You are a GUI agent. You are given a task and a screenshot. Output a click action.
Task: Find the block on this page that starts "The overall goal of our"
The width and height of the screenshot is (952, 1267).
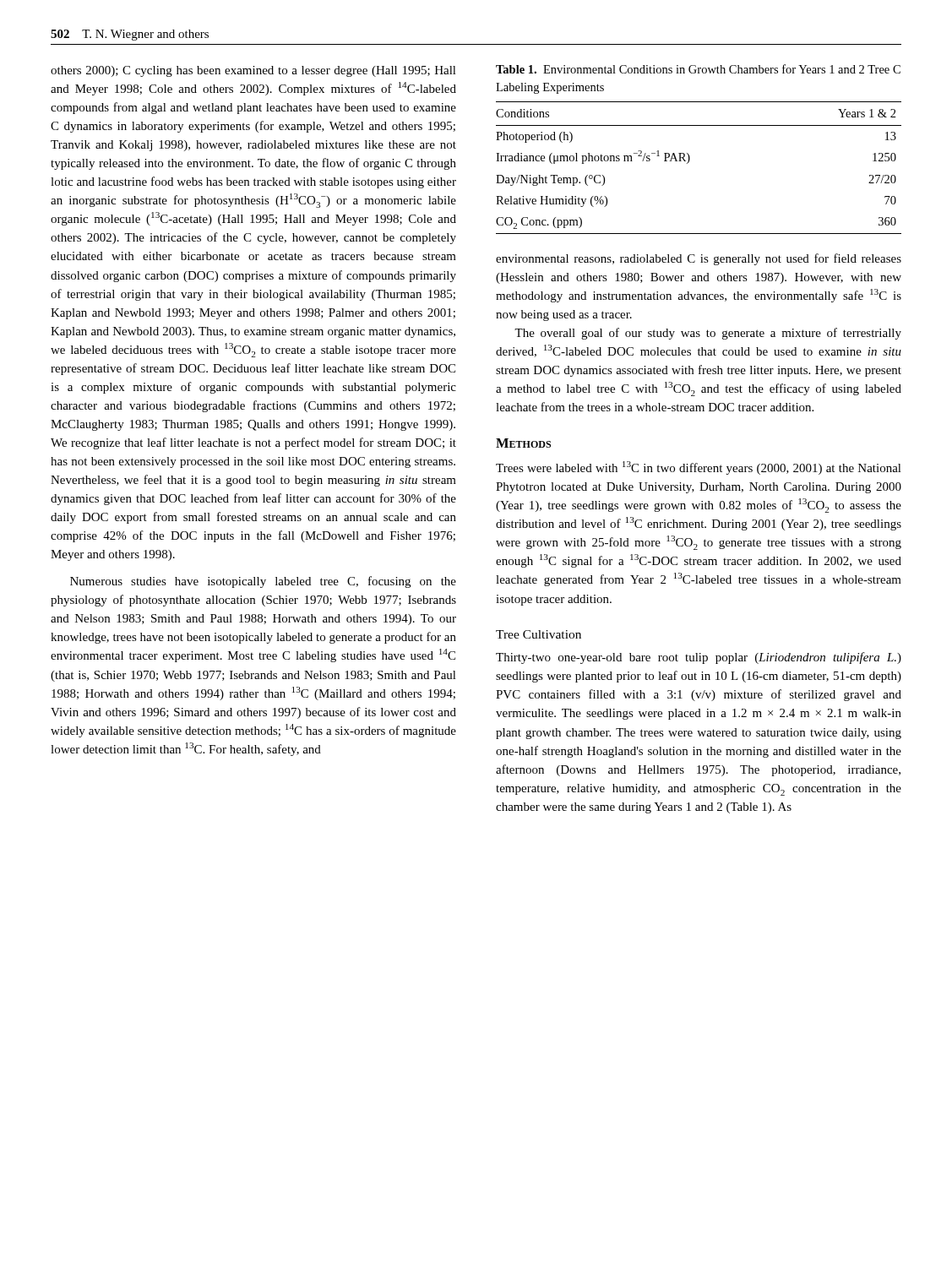point(699,370)
